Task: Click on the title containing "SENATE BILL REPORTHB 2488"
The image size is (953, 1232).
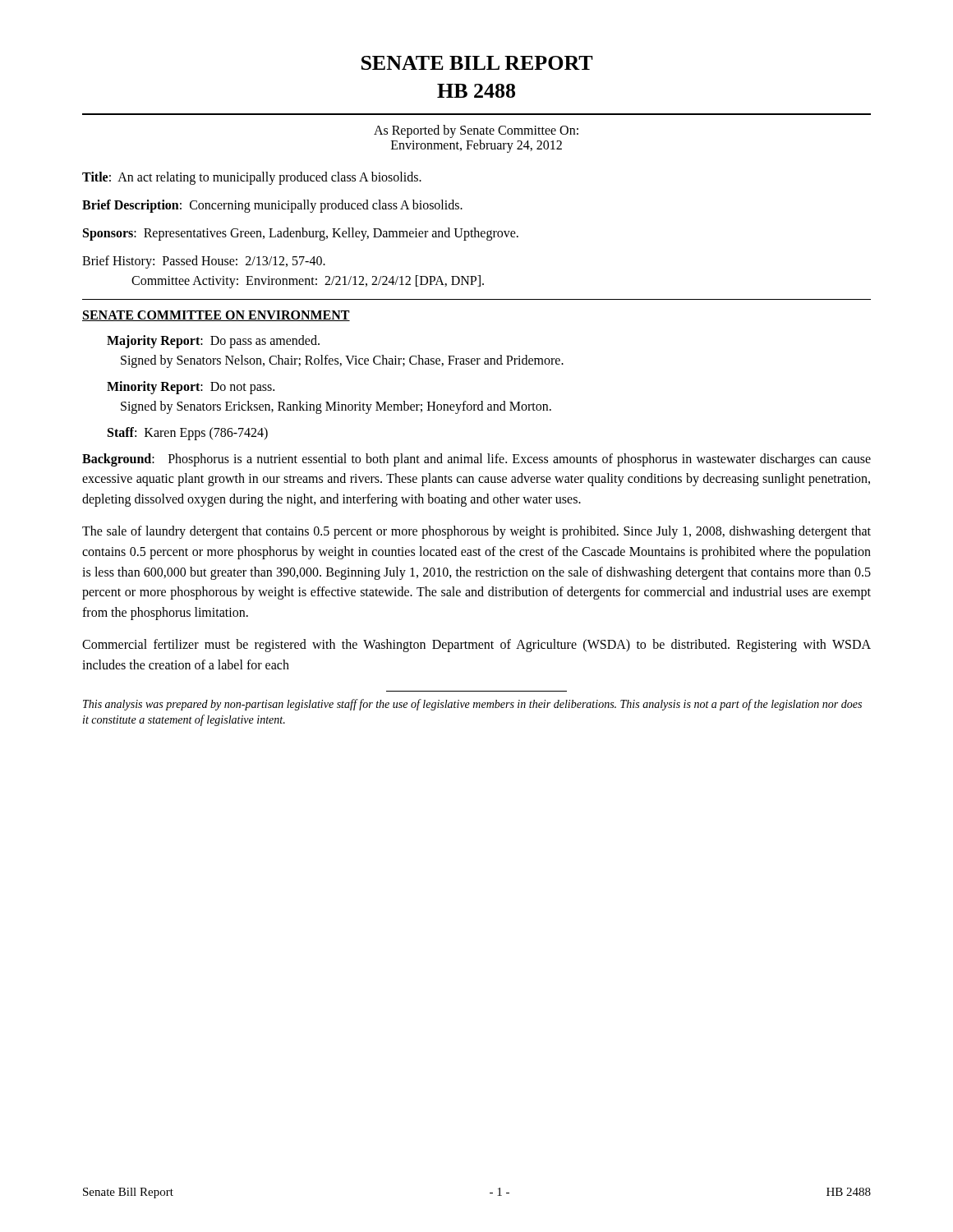Action: pos(476,77)
